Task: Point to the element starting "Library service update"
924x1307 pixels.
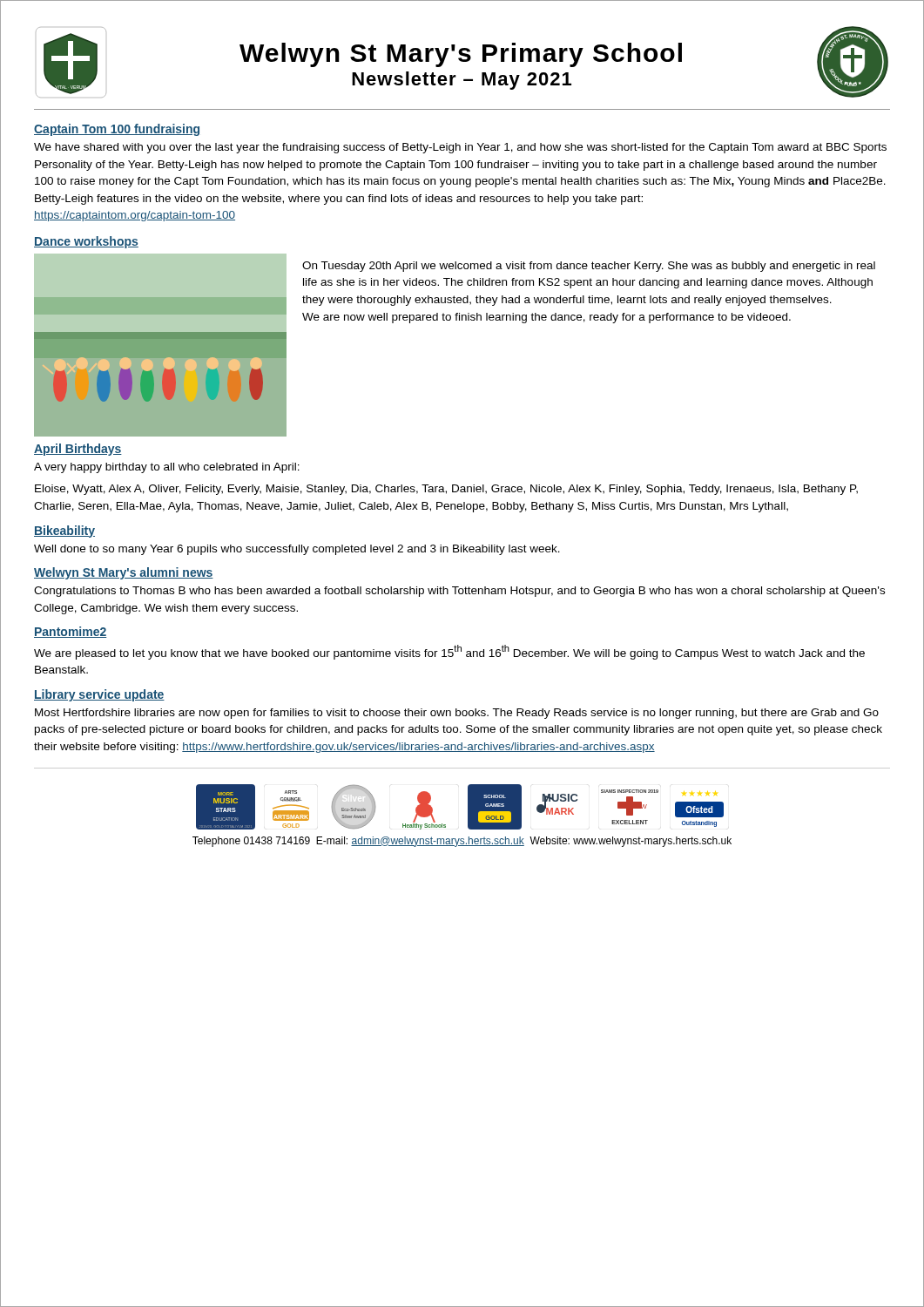Action: tap(99, 694)
